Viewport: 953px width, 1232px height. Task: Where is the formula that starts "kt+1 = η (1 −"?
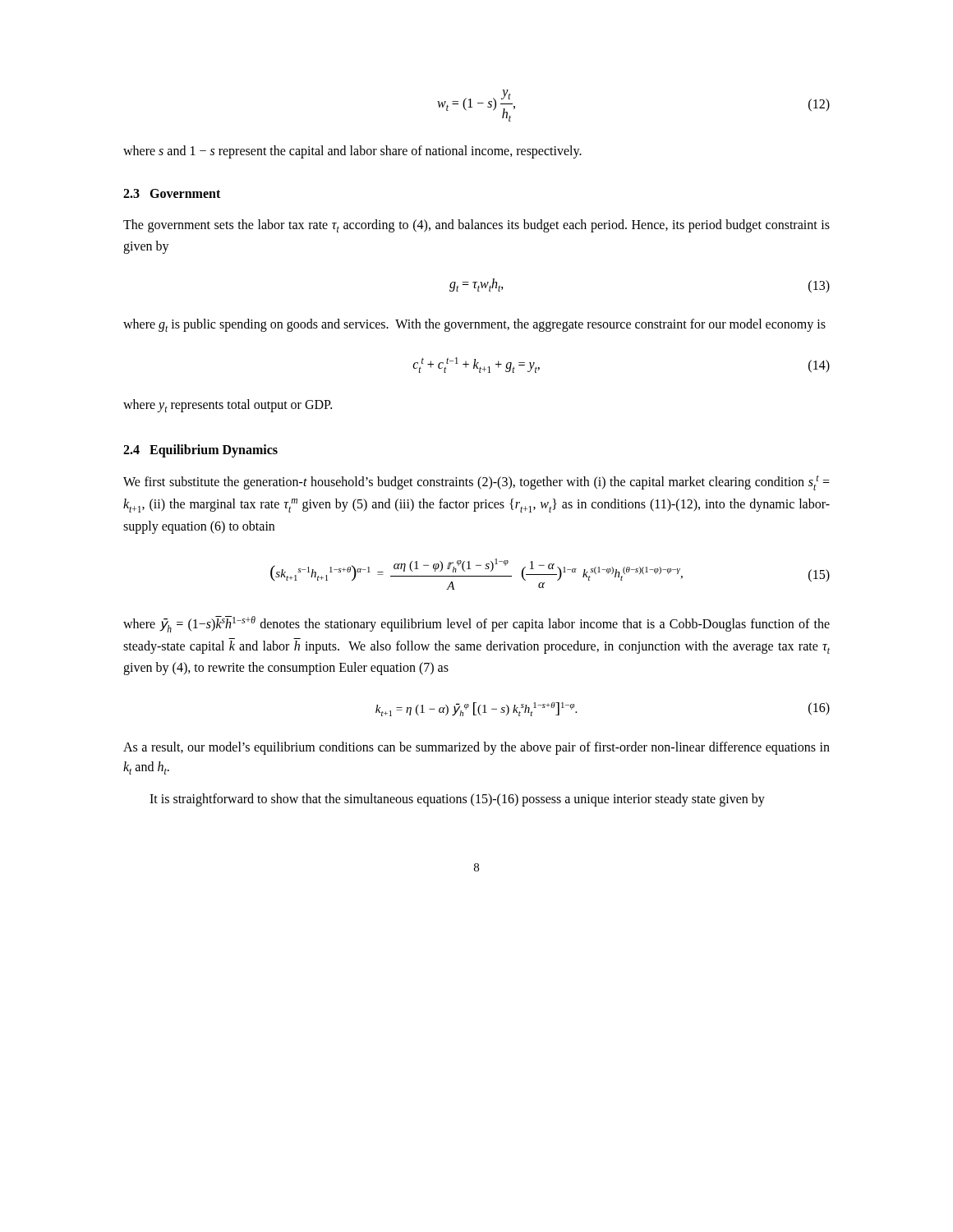474,709
